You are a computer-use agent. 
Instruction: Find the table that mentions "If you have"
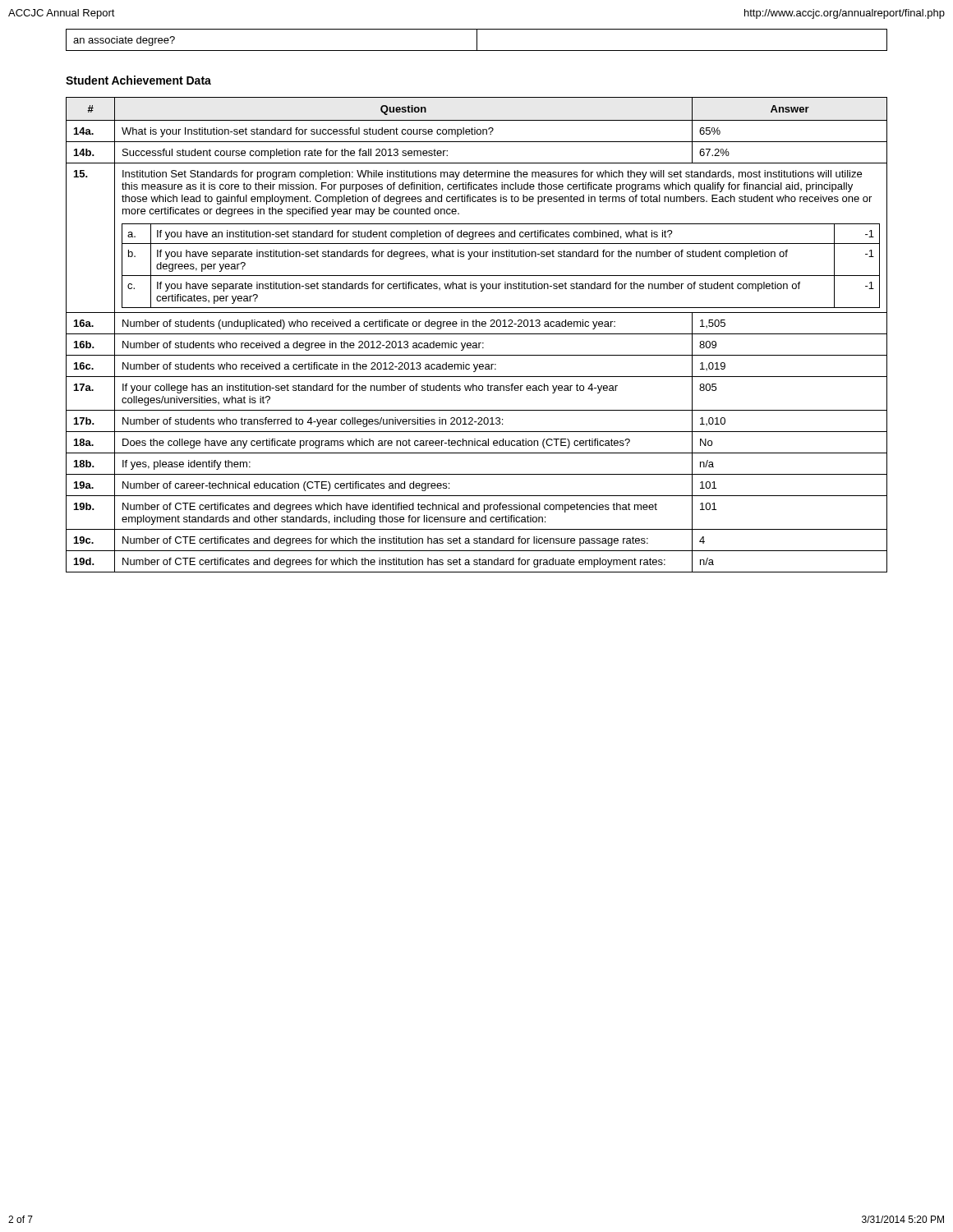476,335
